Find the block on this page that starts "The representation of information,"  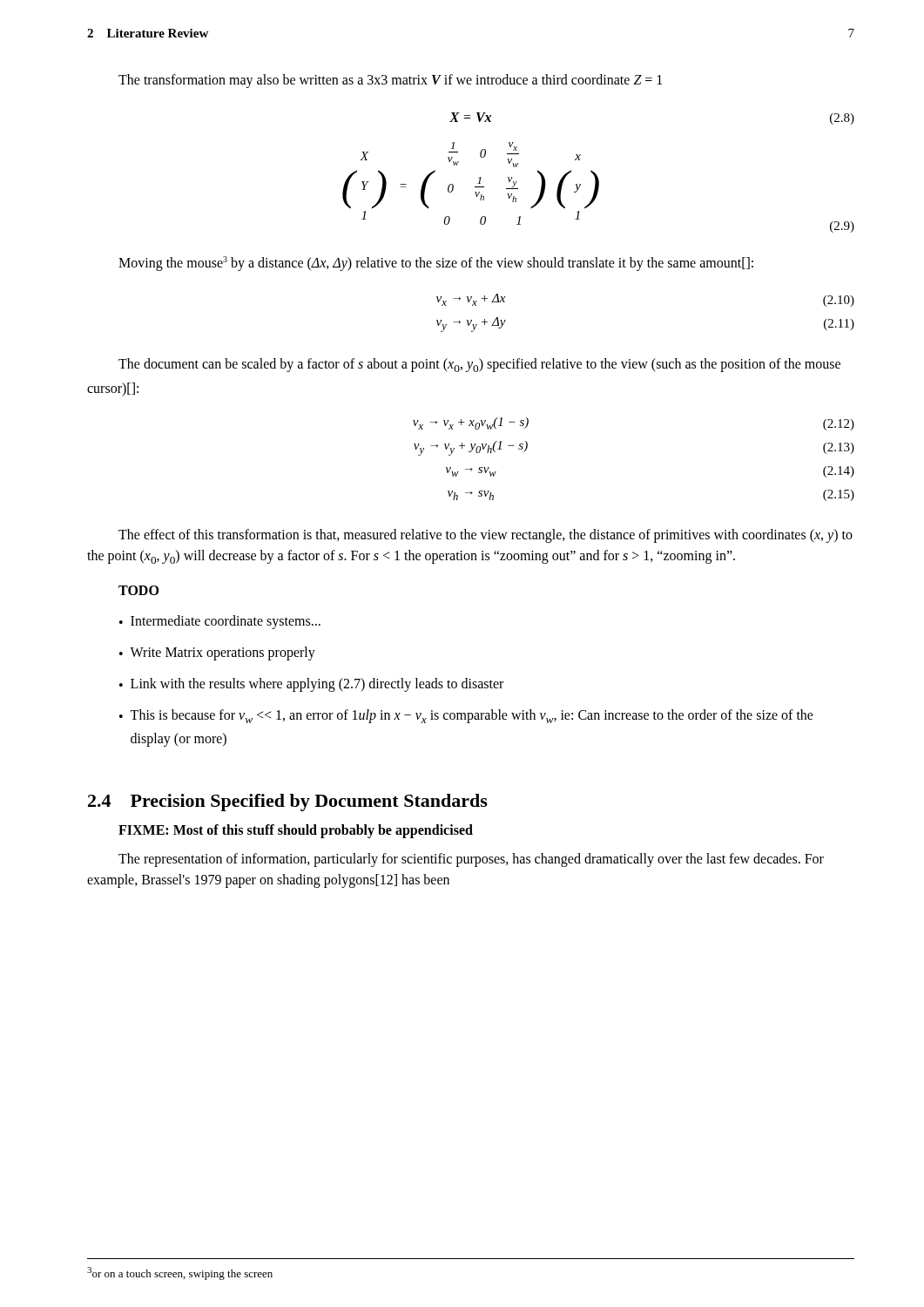tap(471, 869)
